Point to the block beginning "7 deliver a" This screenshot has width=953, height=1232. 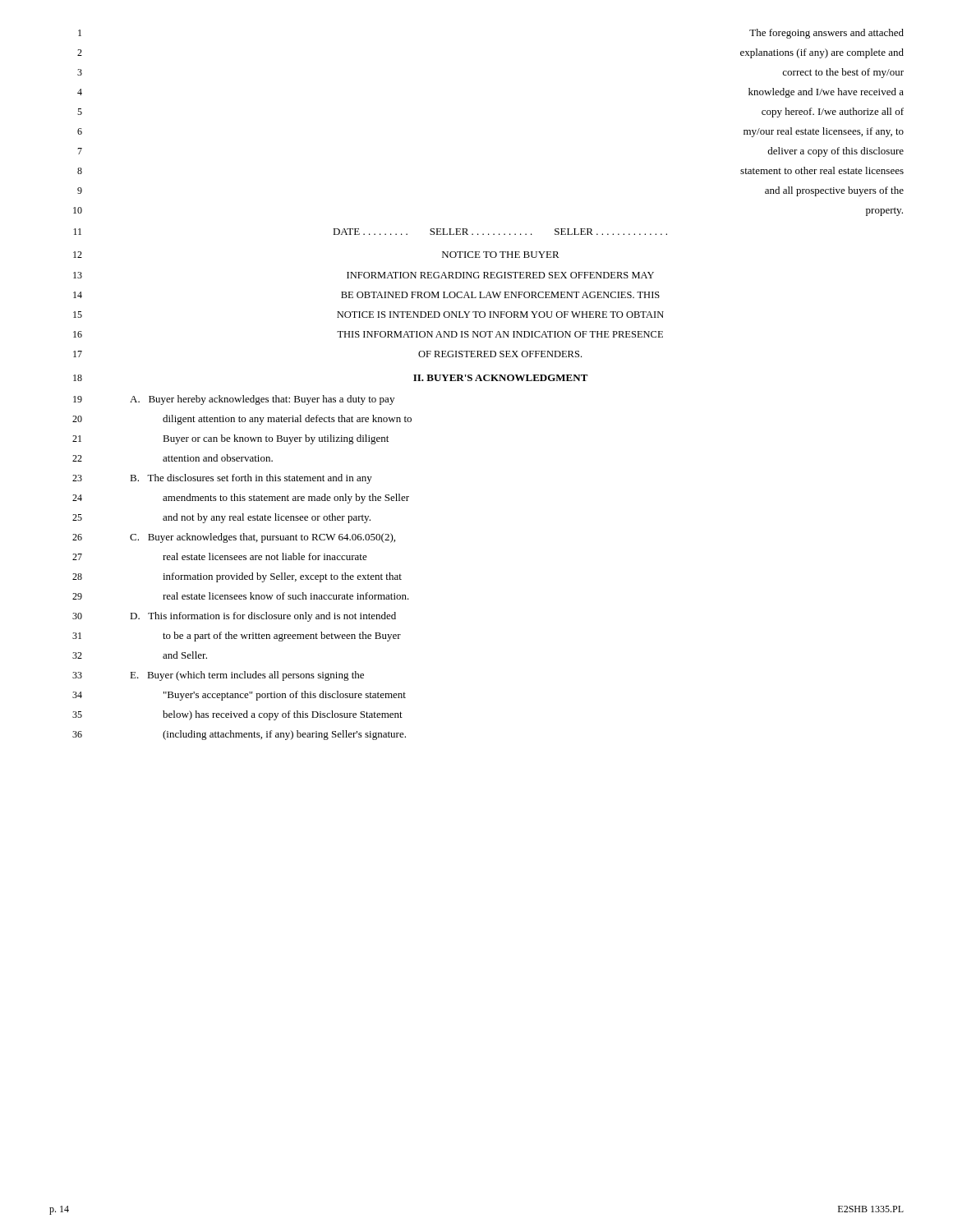80,152
